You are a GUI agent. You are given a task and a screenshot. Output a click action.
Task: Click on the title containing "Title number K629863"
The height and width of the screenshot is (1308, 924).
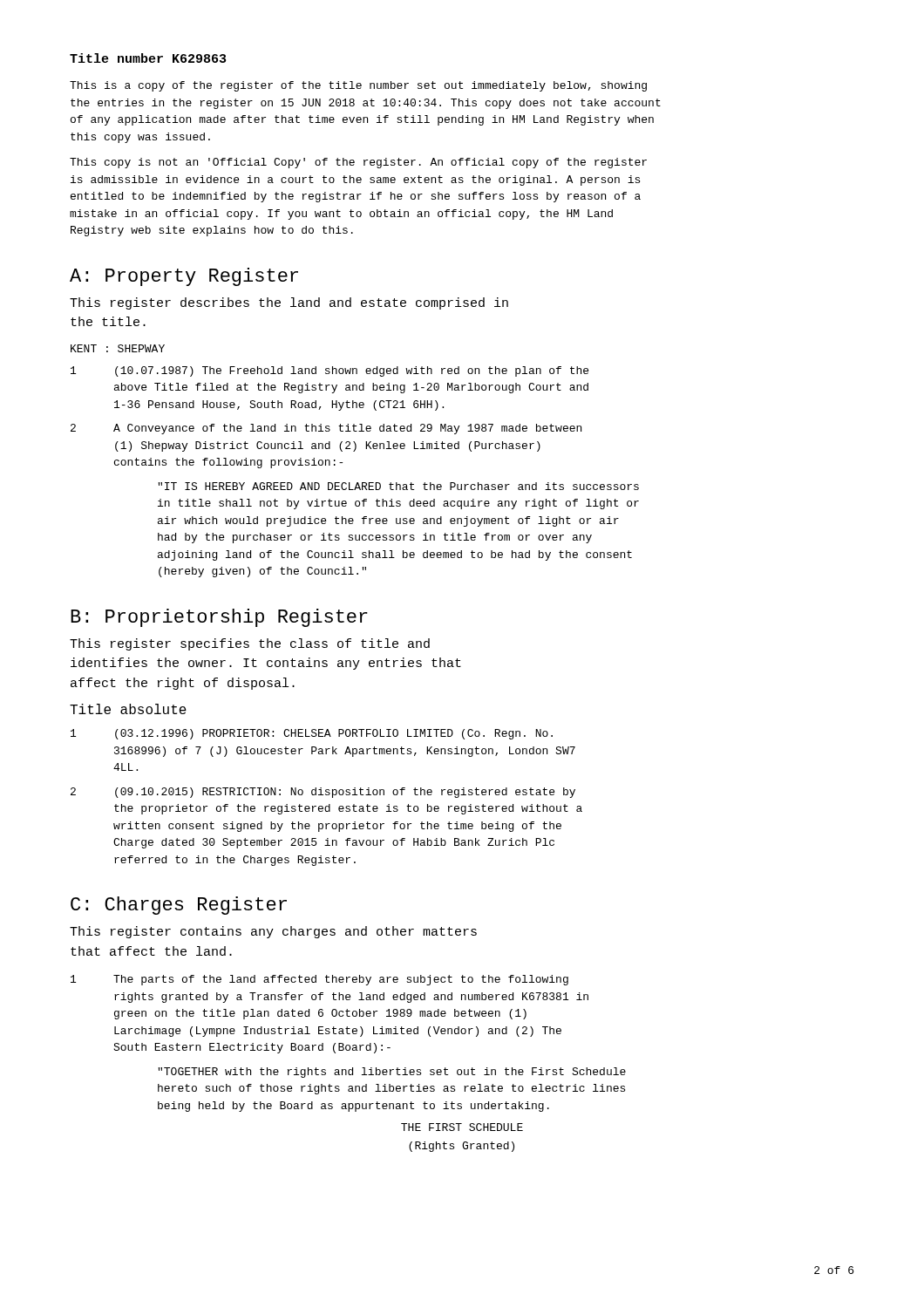coord(148,60)
